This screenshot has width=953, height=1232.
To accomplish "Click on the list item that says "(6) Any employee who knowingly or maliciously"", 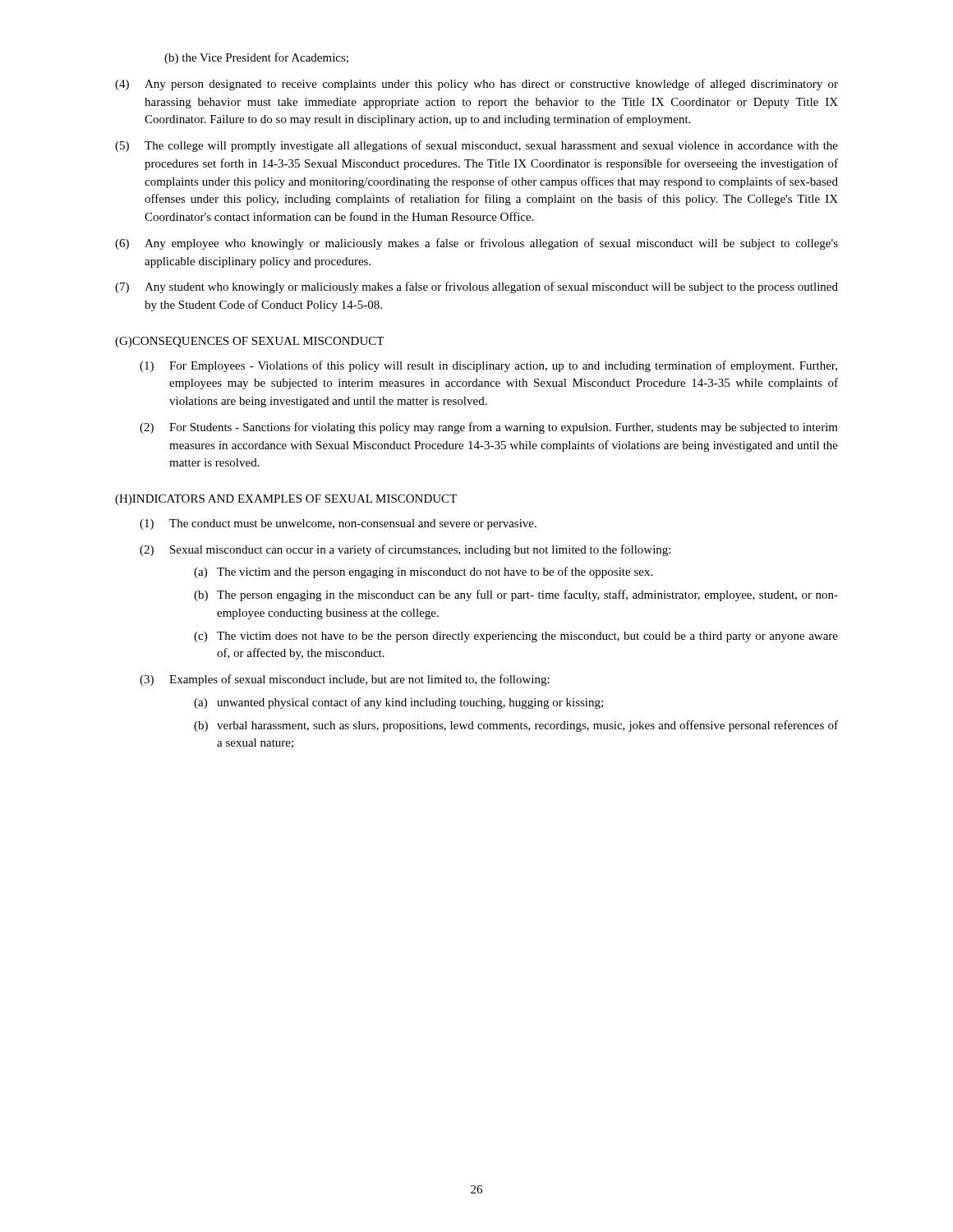I will pyautogui.click(x=476, y=253).
